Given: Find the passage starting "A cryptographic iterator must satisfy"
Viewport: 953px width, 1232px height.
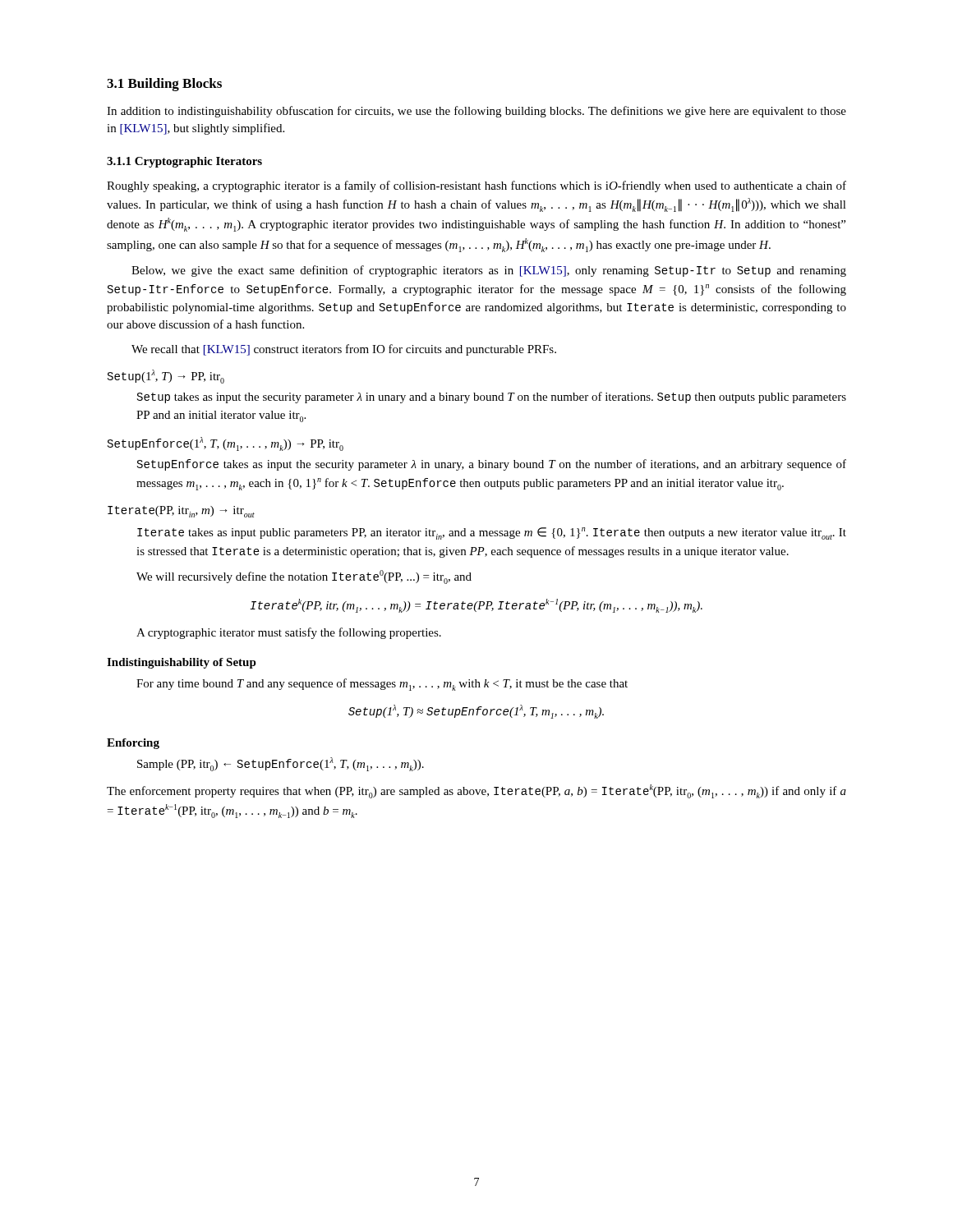Looking at the screenshot, I should (x=289, y=633).
